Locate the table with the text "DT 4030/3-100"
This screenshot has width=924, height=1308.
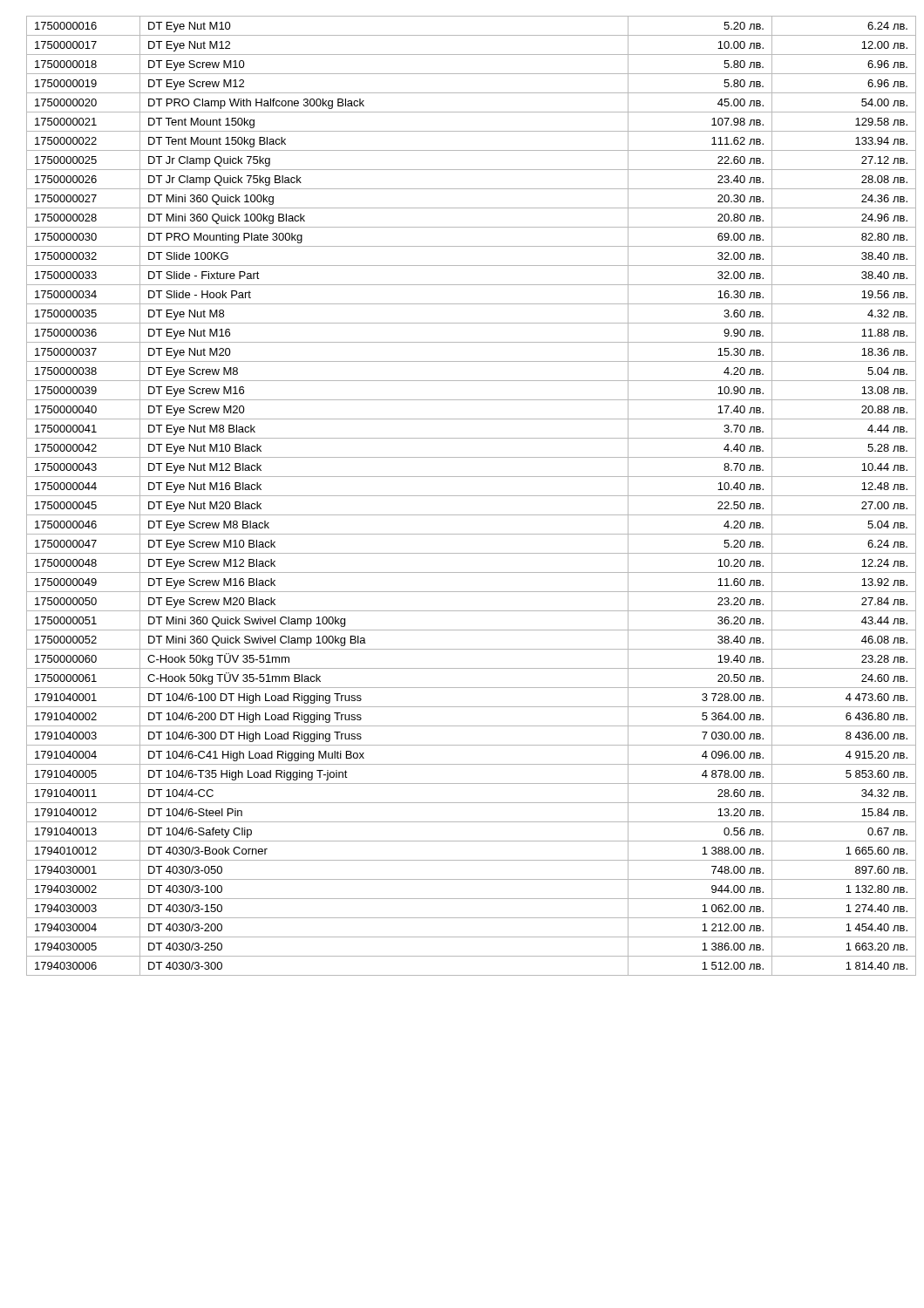click(462, 496)
